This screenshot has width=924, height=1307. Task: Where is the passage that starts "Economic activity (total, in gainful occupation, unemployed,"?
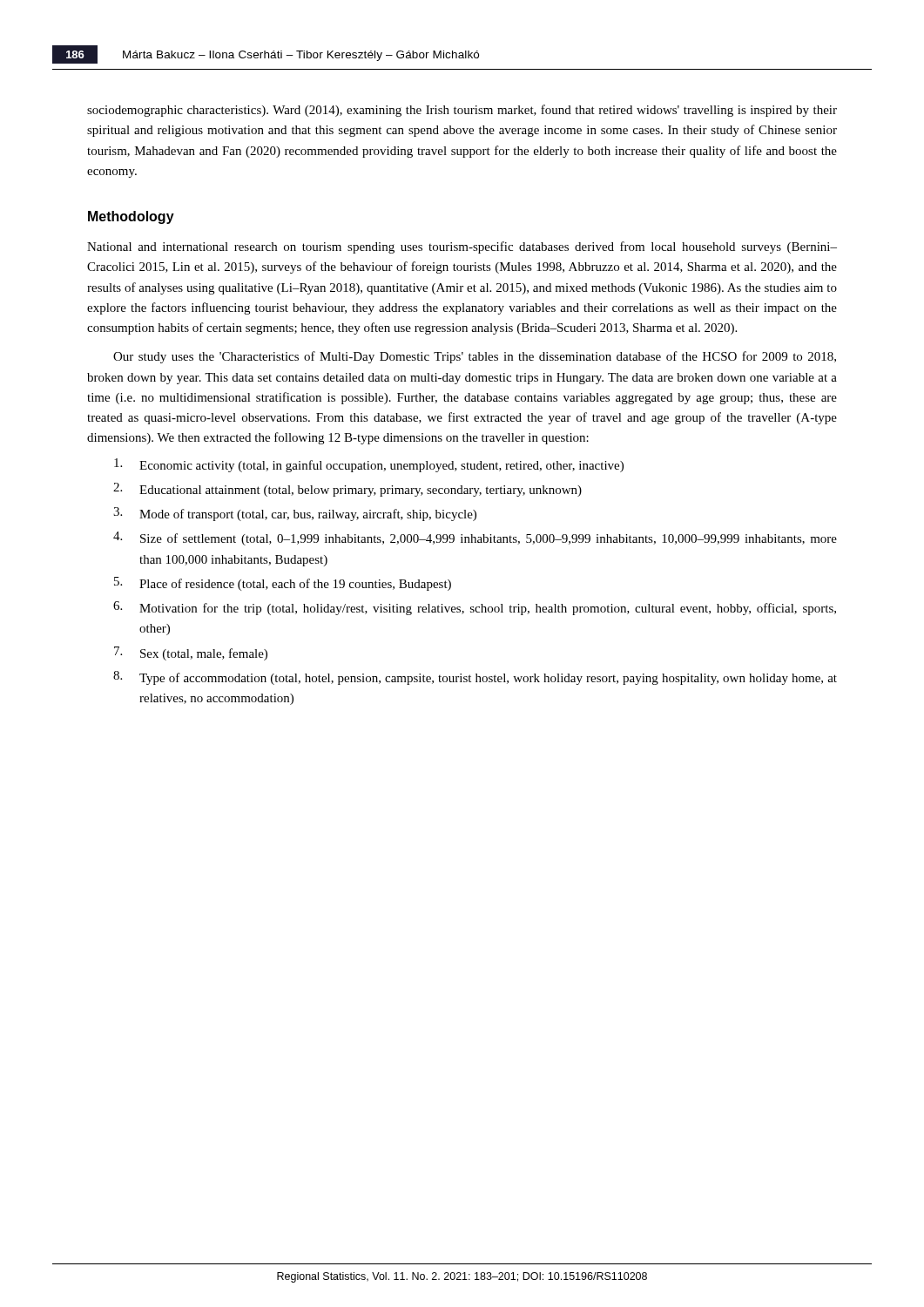click(475, 465)
